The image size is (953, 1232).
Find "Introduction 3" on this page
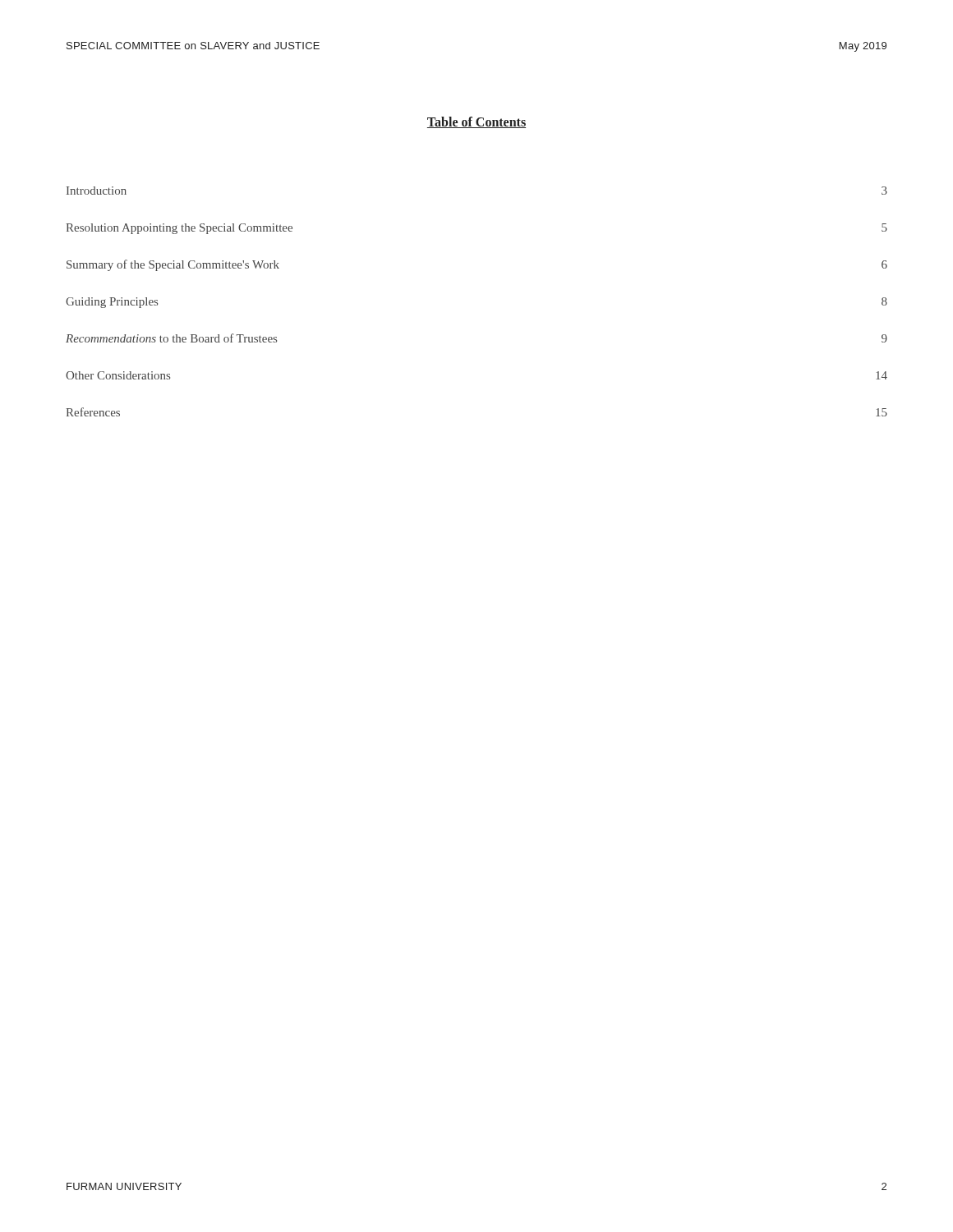click(97, 189)
